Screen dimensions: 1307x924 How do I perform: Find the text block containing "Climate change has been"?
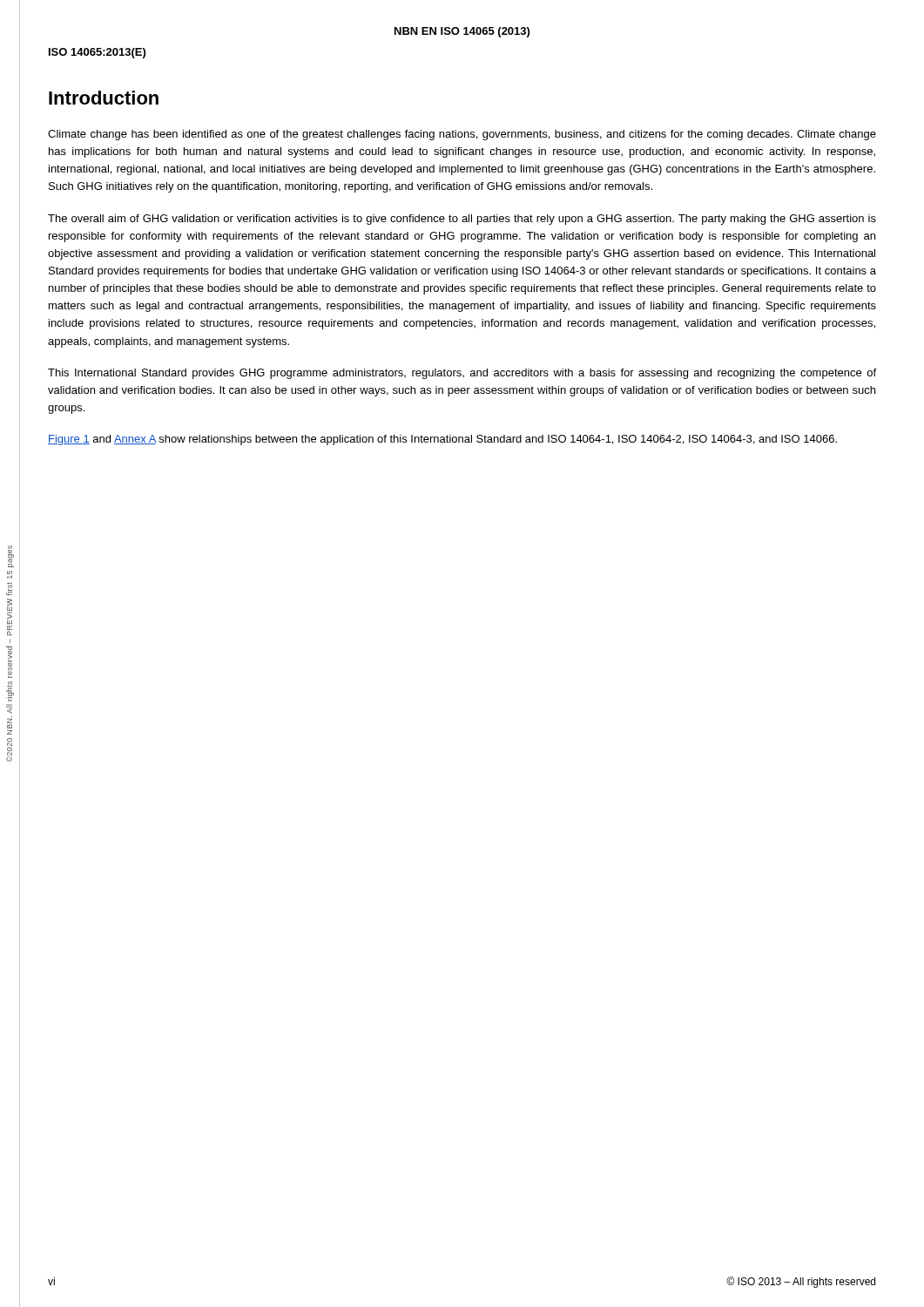462,160
